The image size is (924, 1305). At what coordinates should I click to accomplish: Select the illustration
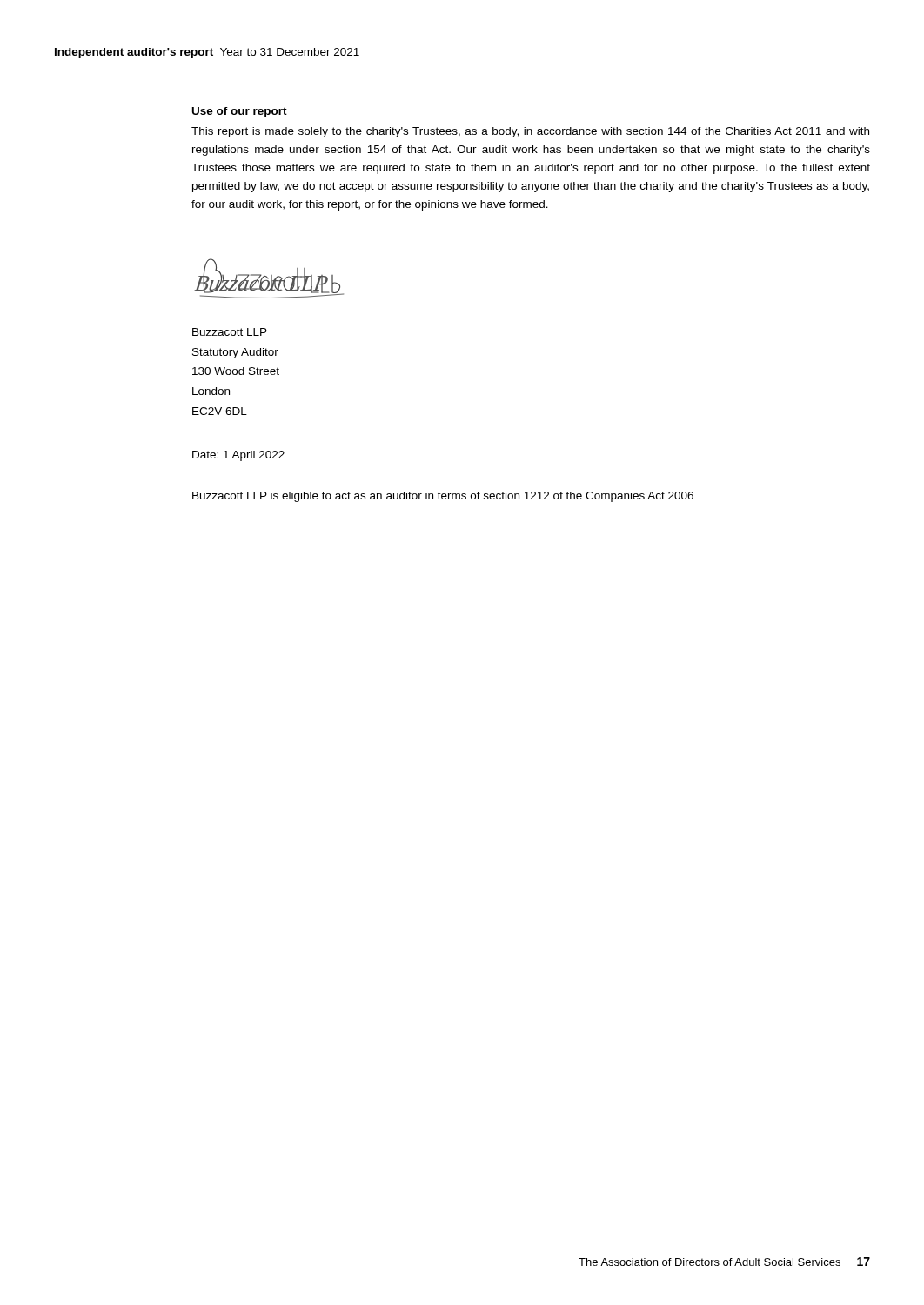531,277
